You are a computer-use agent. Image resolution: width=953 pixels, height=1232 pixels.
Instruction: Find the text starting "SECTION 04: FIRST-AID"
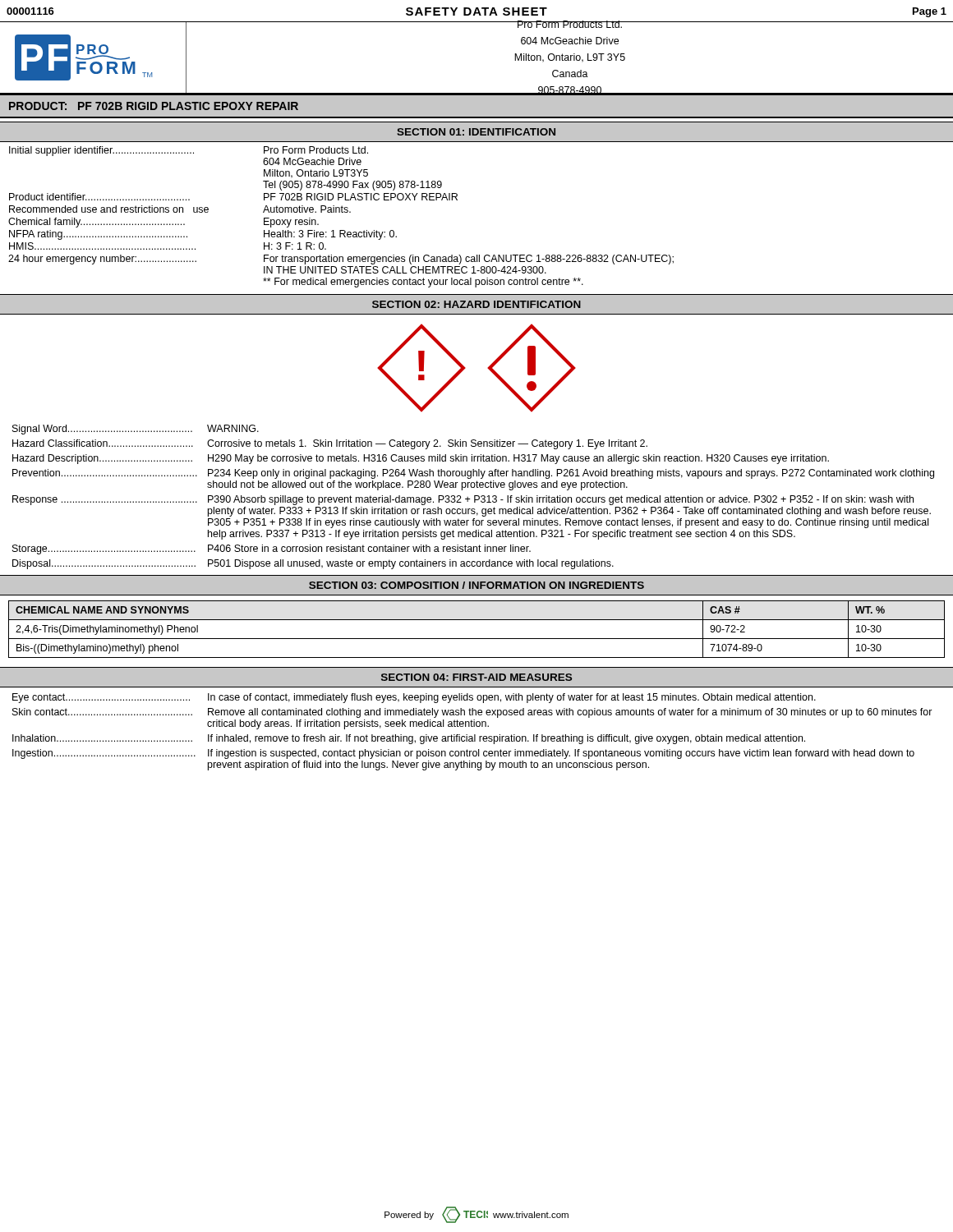476,677
